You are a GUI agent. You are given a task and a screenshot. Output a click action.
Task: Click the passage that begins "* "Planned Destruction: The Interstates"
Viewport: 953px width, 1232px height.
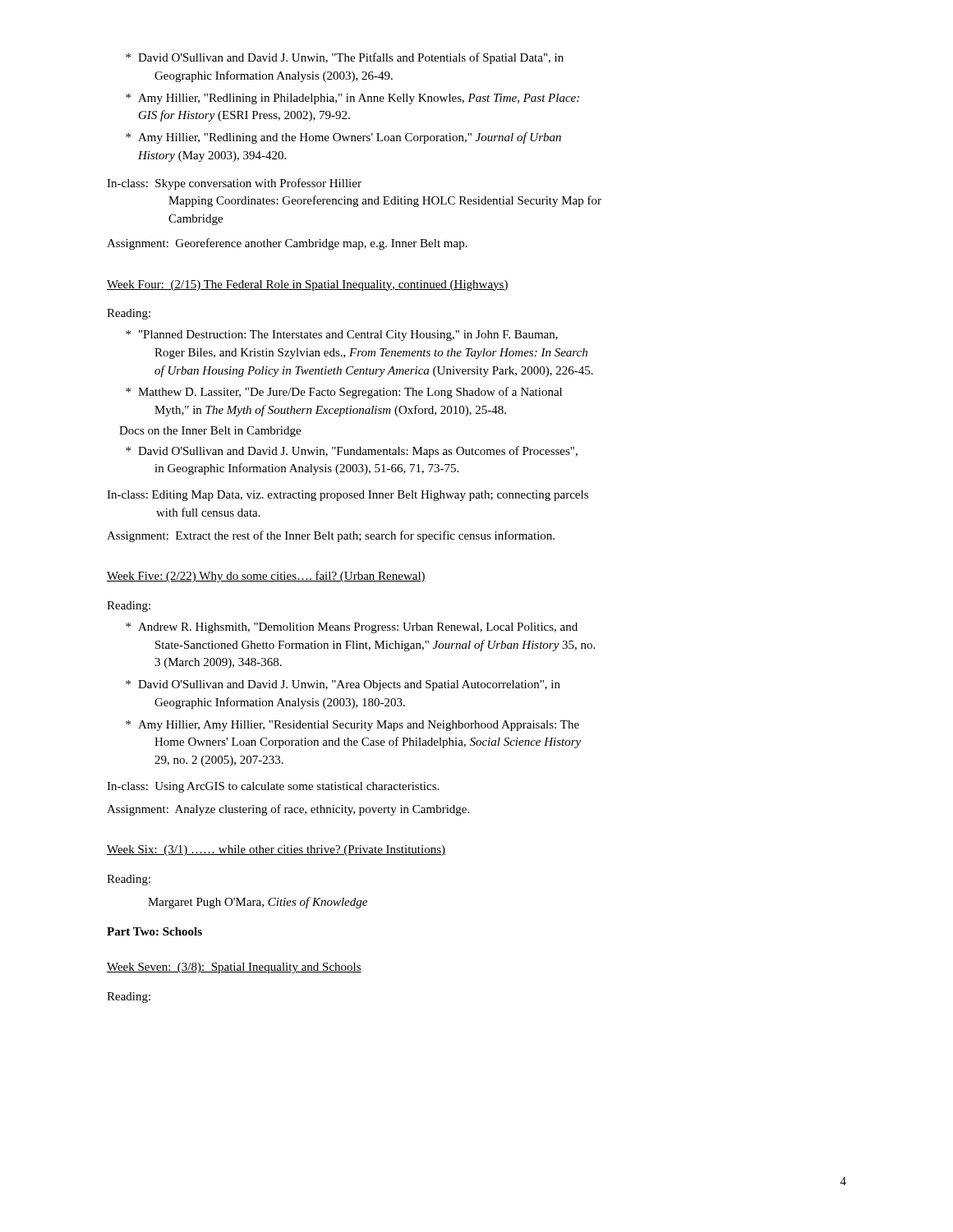pos(476,353)
